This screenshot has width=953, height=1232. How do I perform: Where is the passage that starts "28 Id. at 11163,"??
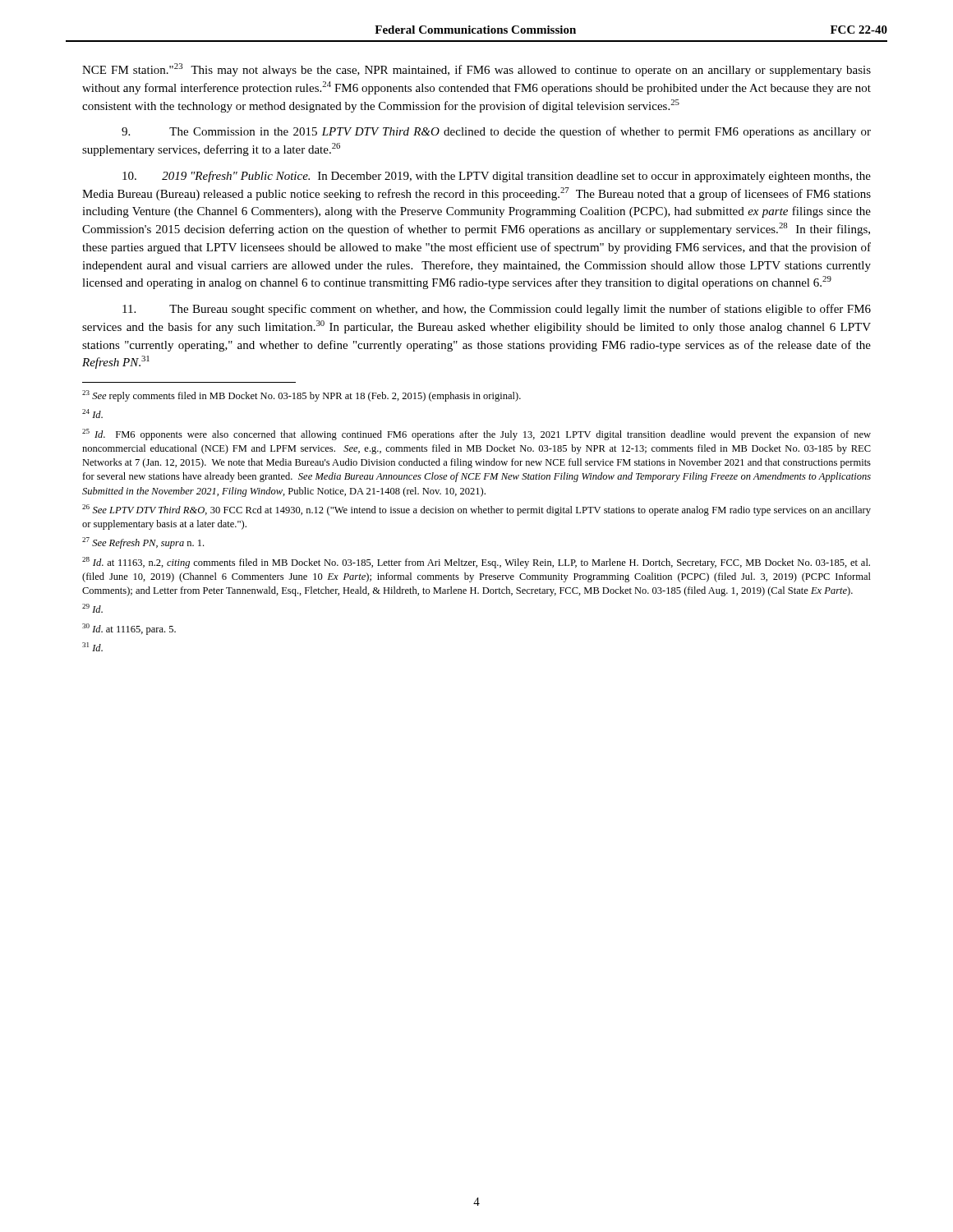coord(476,576)
